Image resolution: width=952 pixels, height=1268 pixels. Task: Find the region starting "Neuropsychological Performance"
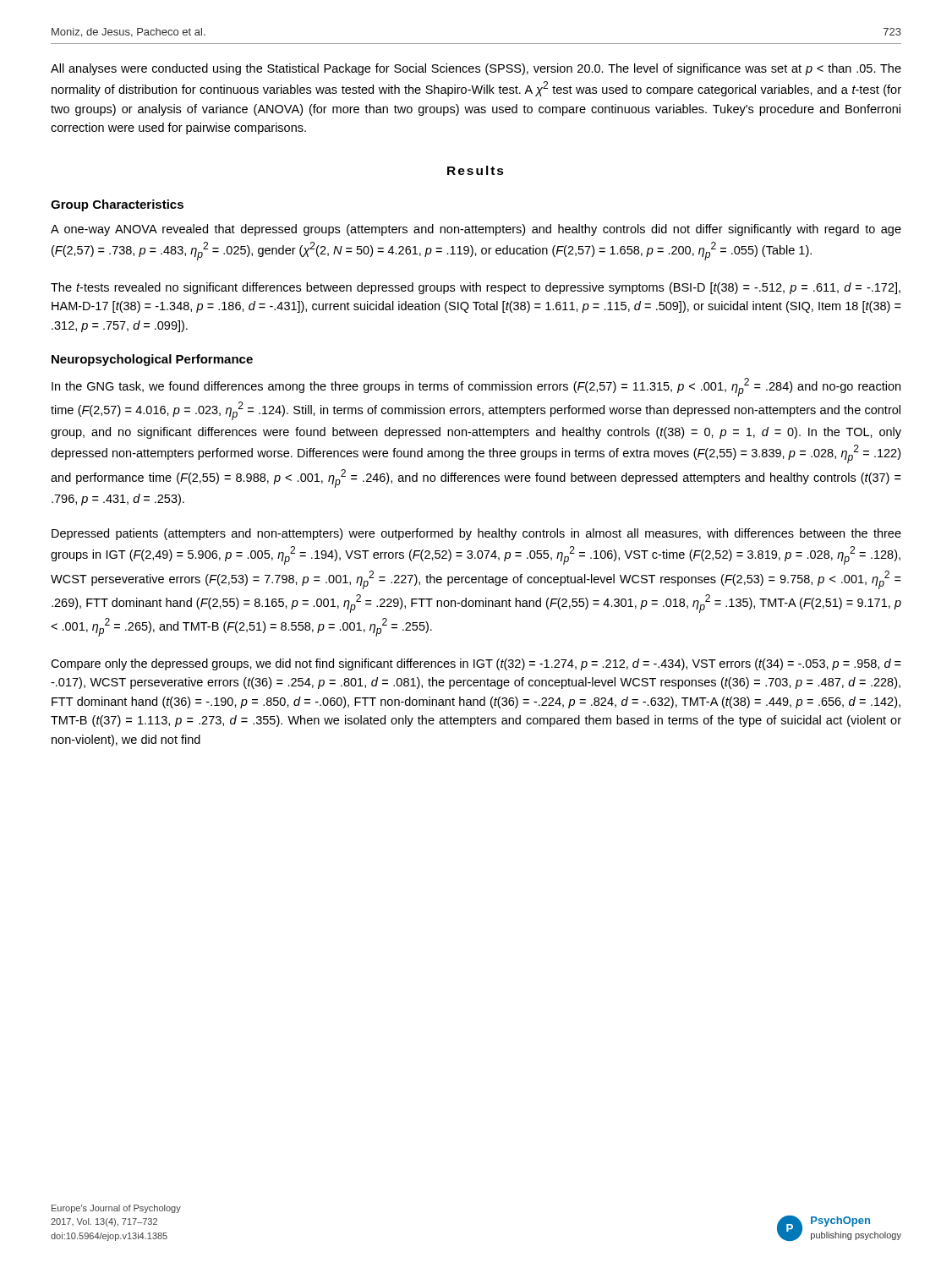pyautogui.click(x=152, y=359)
